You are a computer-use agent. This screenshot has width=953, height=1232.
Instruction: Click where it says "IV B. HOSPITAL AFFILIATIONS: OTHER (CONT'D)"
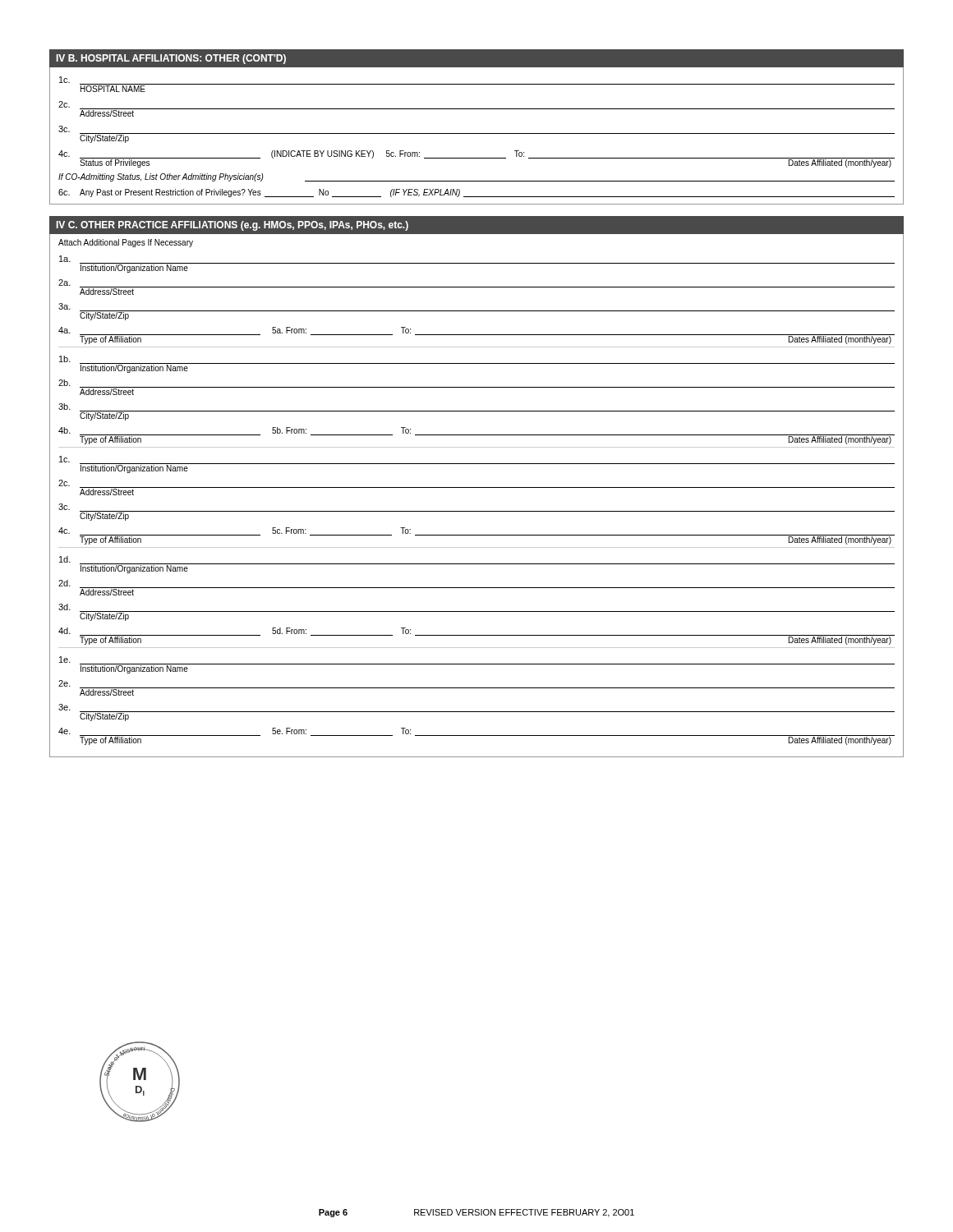tap(171, 58)
